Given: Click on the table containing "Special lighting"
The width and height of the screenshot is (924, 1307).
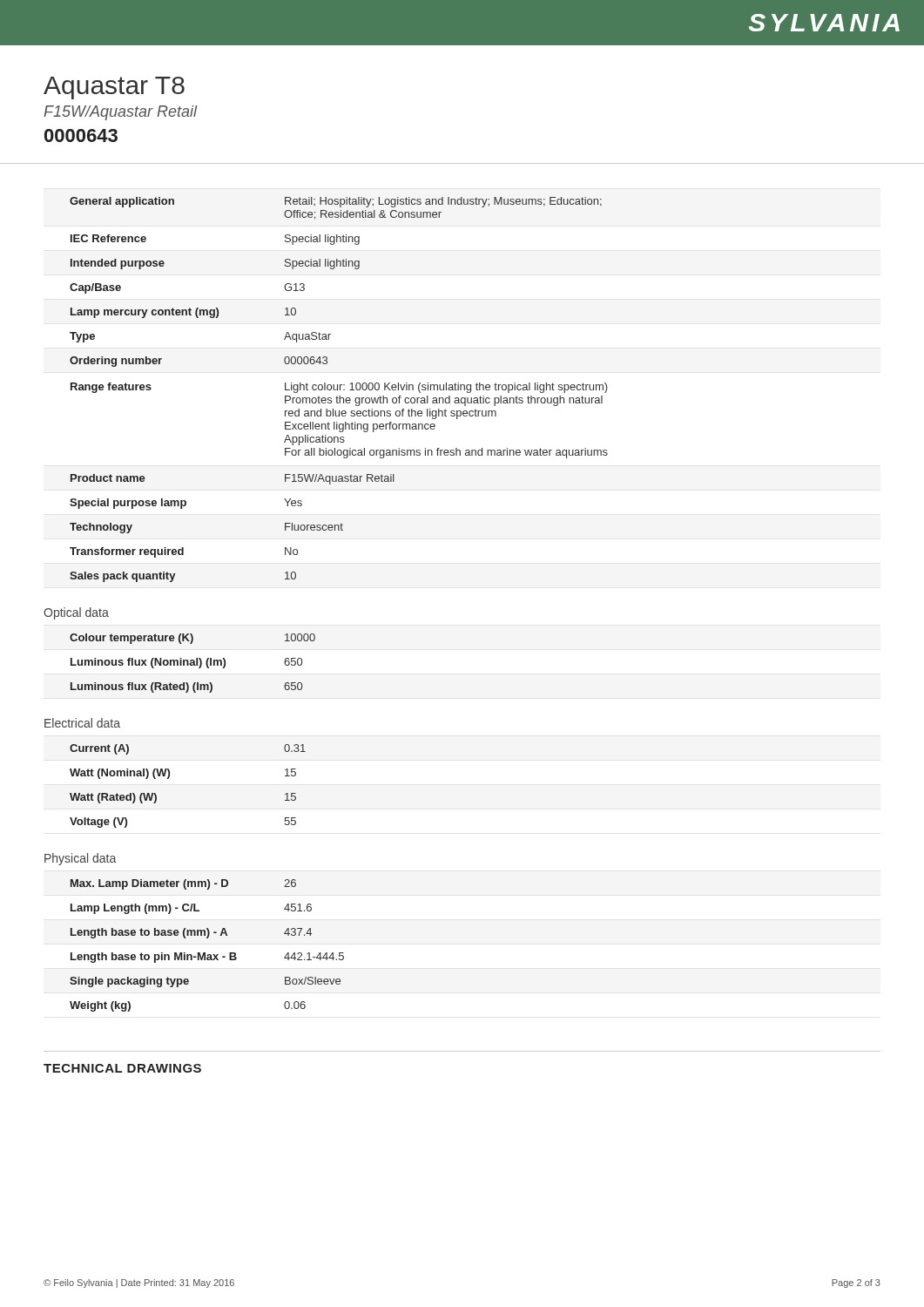Looking at the screenshot, I should (x=462, y=388).
